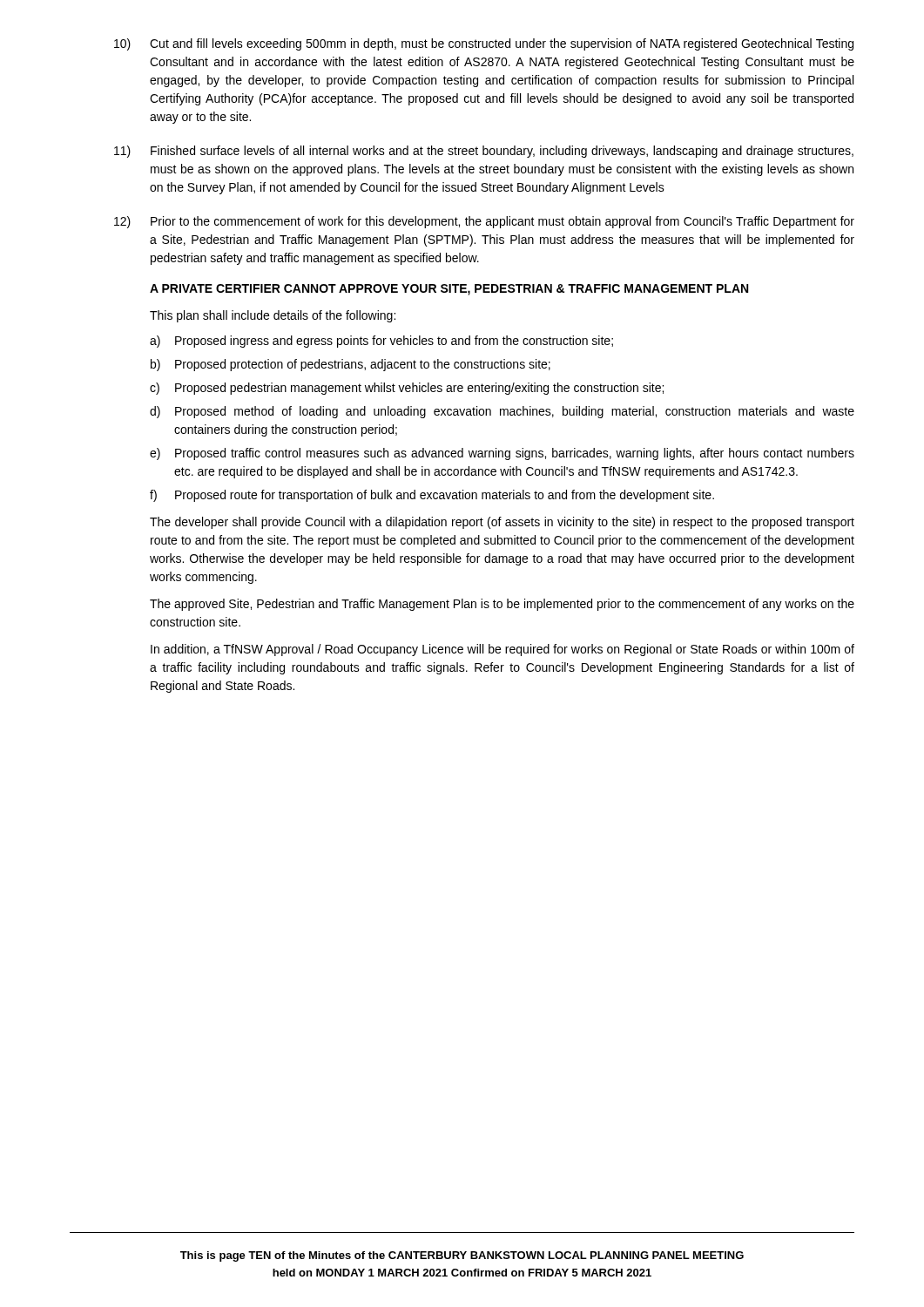Image resolution: width=924 pixels, height=1307 pixels.
Task: Where is the passage that starts "The developer shall provide Council with a dilapidation"?
Action: coord(502,549)
